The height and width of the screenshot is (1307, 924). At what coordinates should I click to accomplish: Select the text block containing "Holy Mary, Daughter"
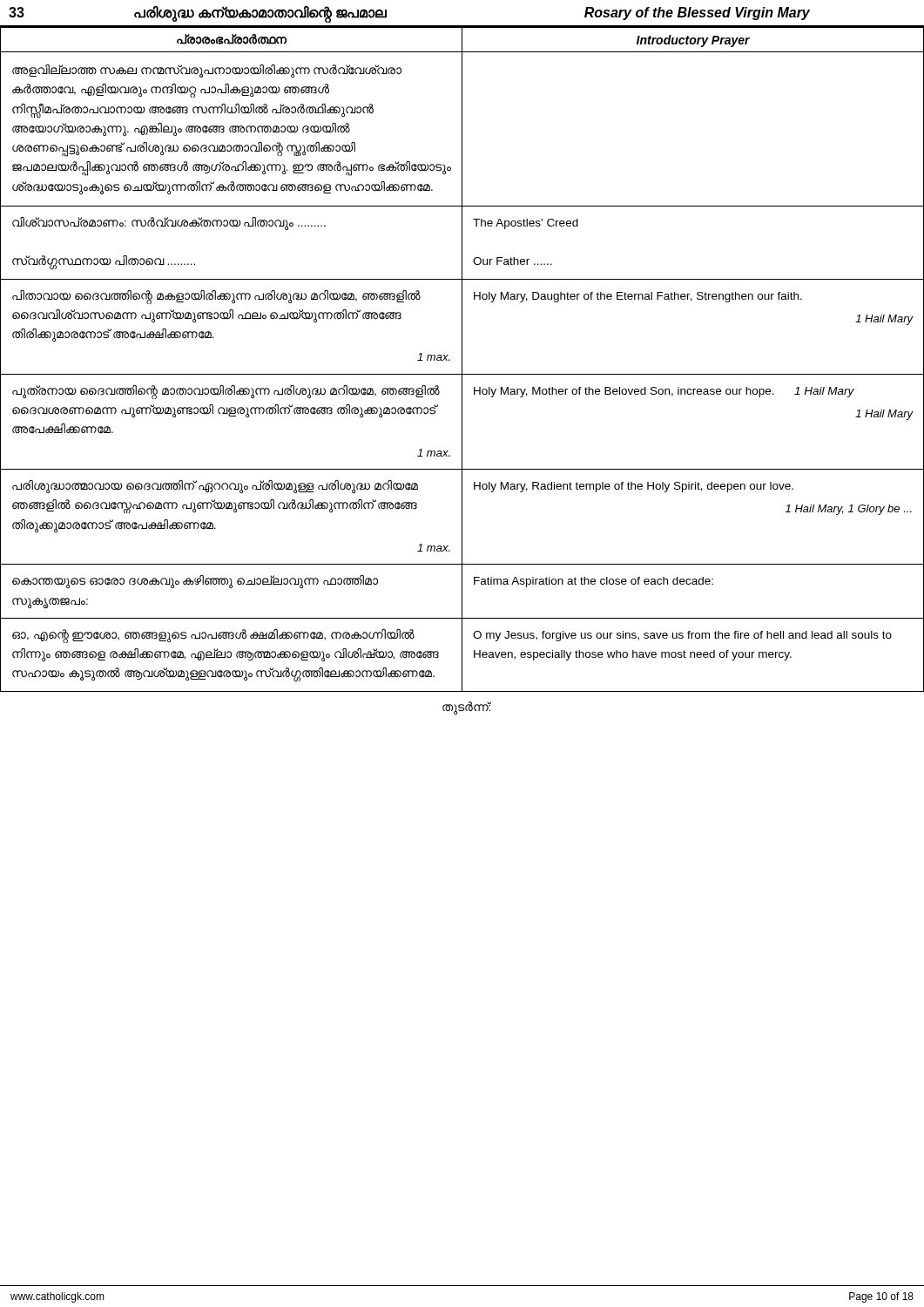pyautogui.click(x=693, y=308)
